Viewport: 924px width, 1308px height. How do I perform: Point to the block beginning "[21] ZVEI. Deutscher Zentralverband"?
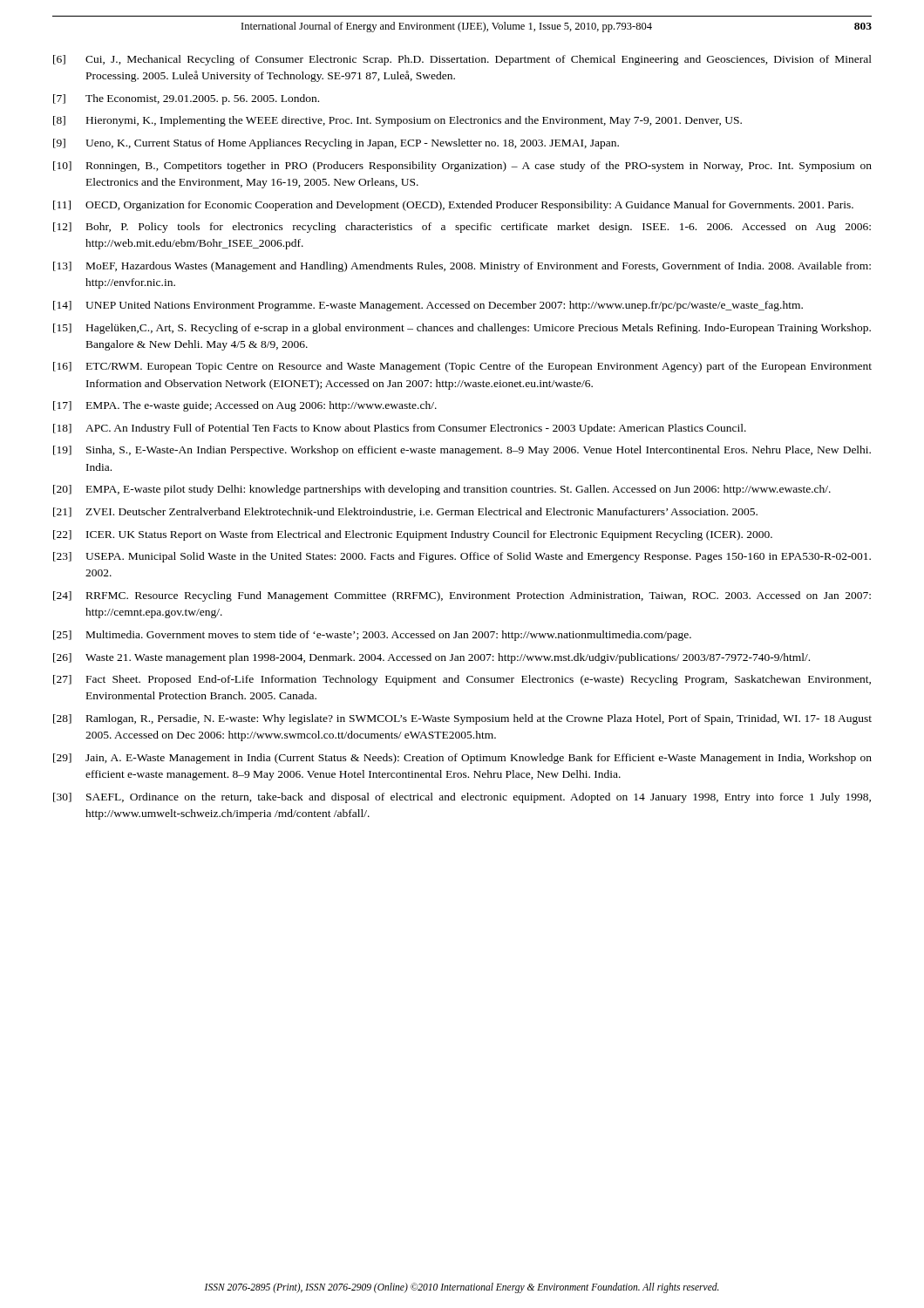[x=462, y=511]
